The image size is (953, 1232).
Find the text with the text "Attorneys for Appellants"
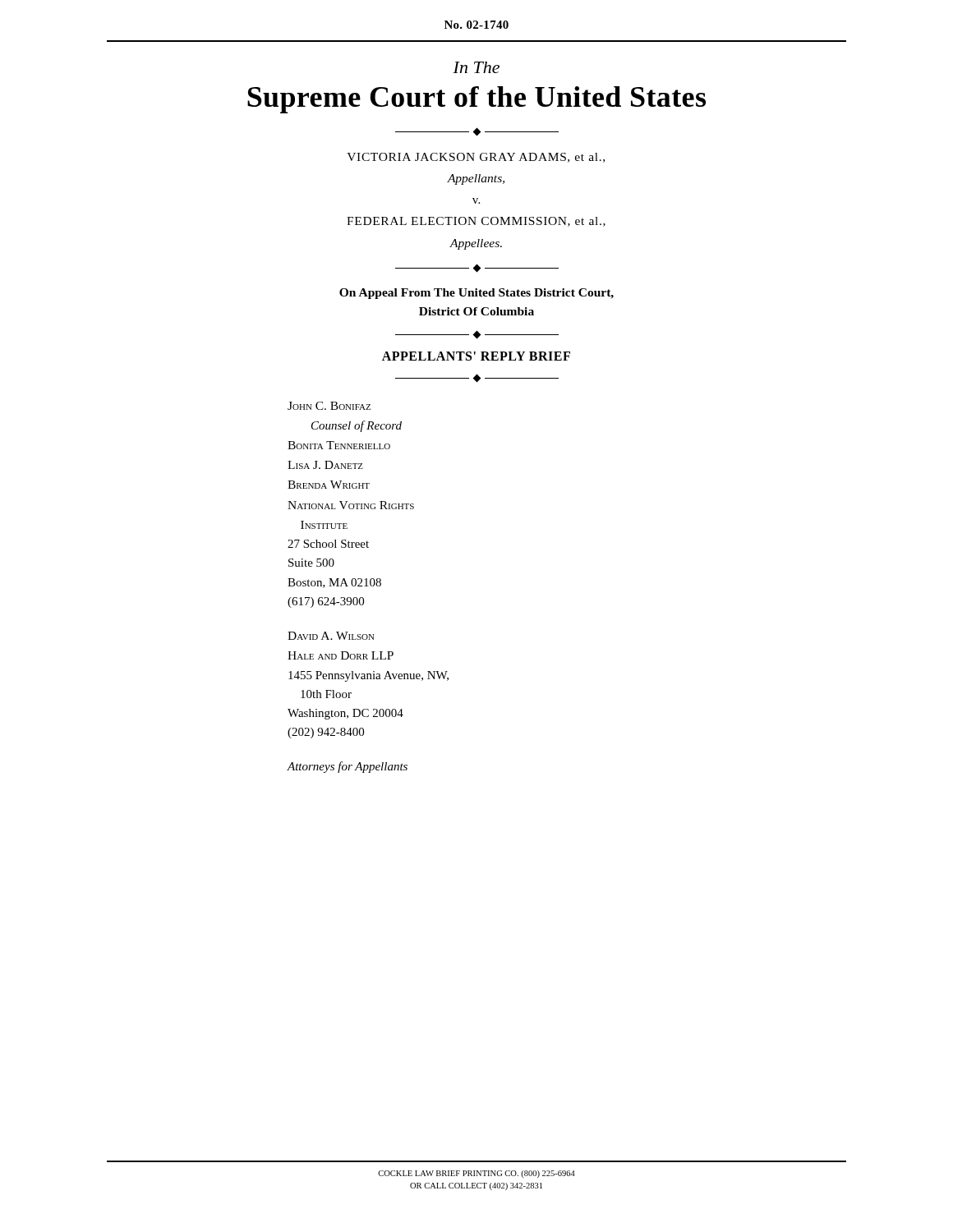pos(348,766)
